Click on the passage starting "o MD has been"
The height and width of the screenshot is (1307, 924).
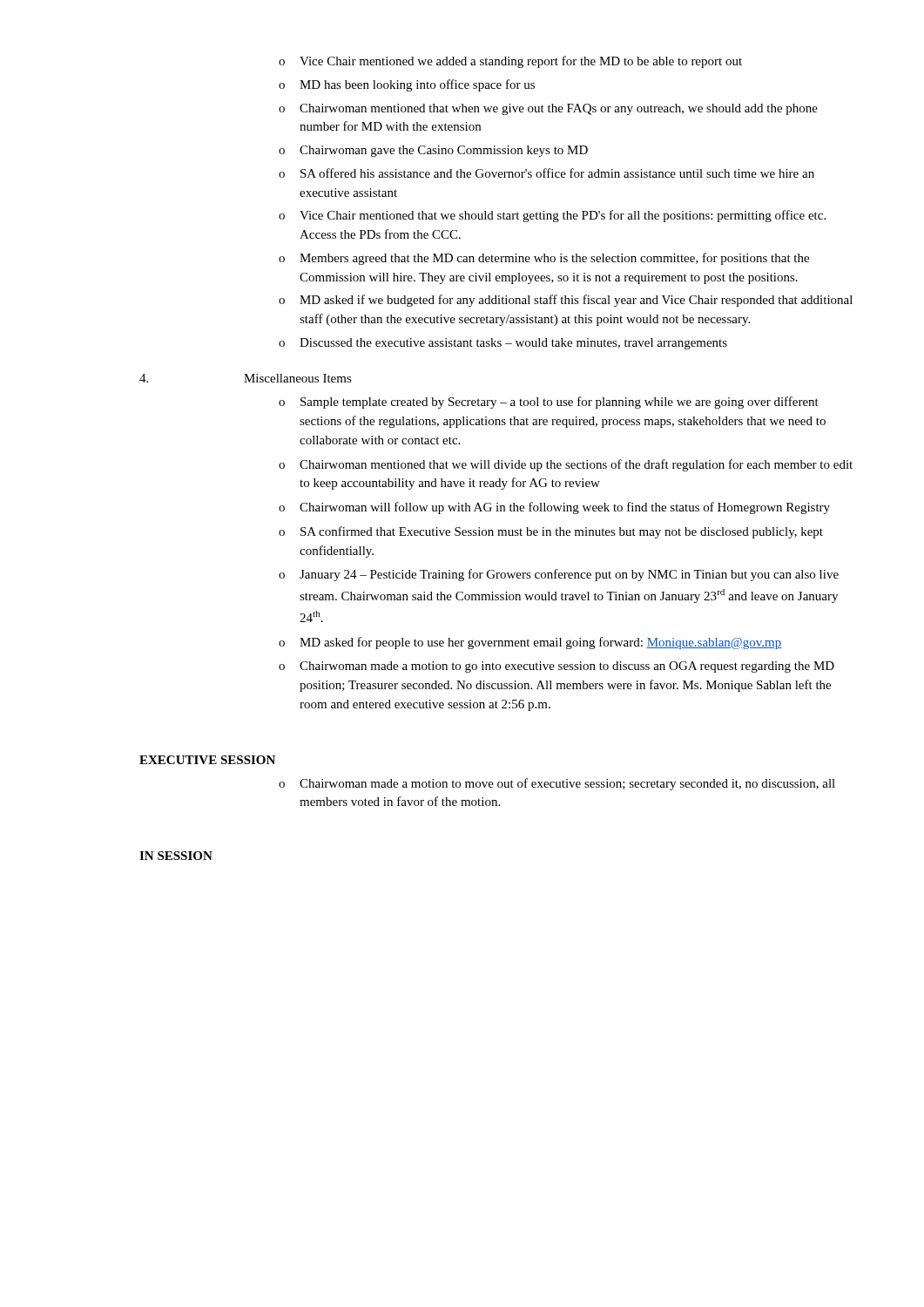407,85
